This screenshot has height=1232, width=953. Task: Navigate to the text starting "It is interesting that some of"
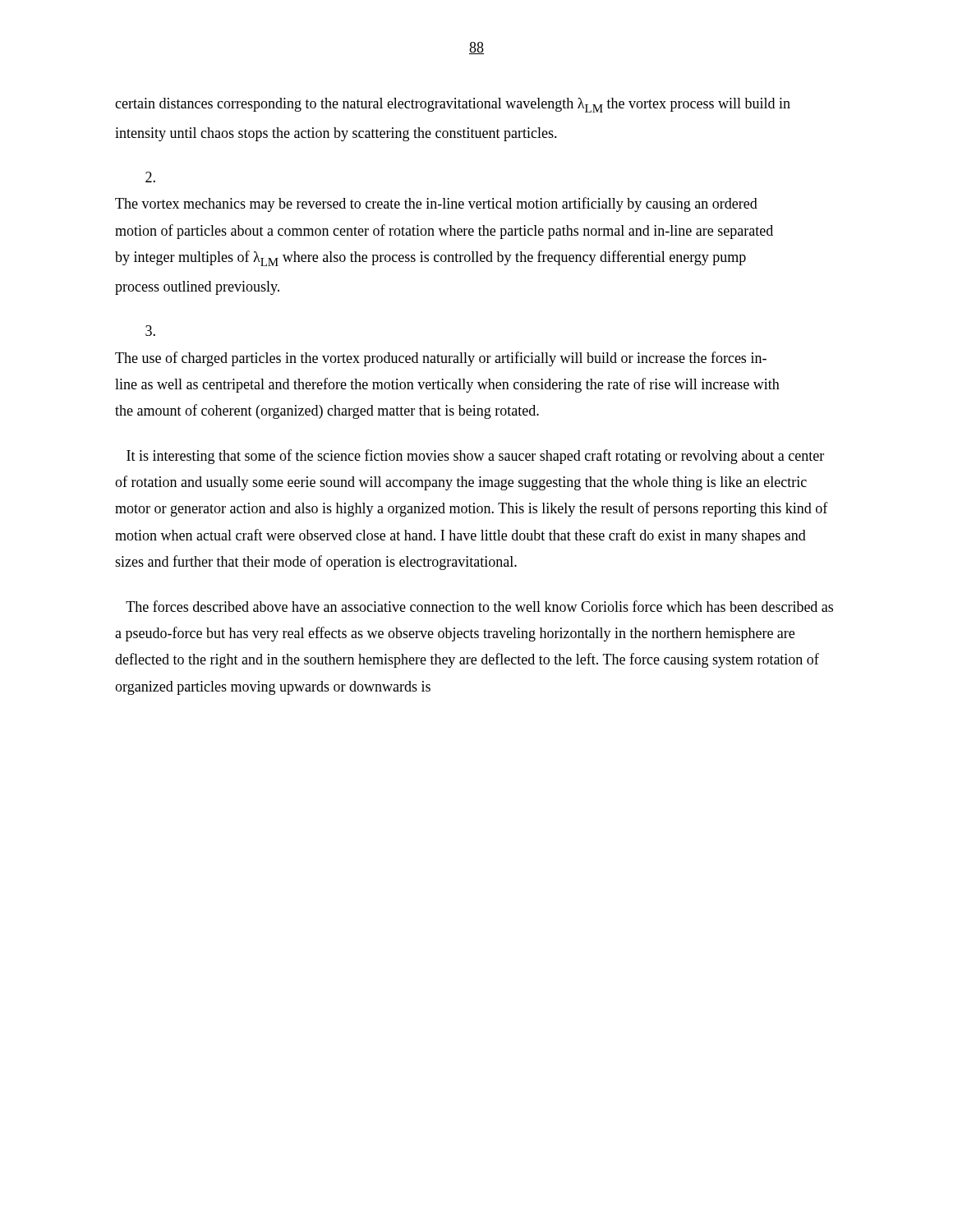[x=476, y=509]
